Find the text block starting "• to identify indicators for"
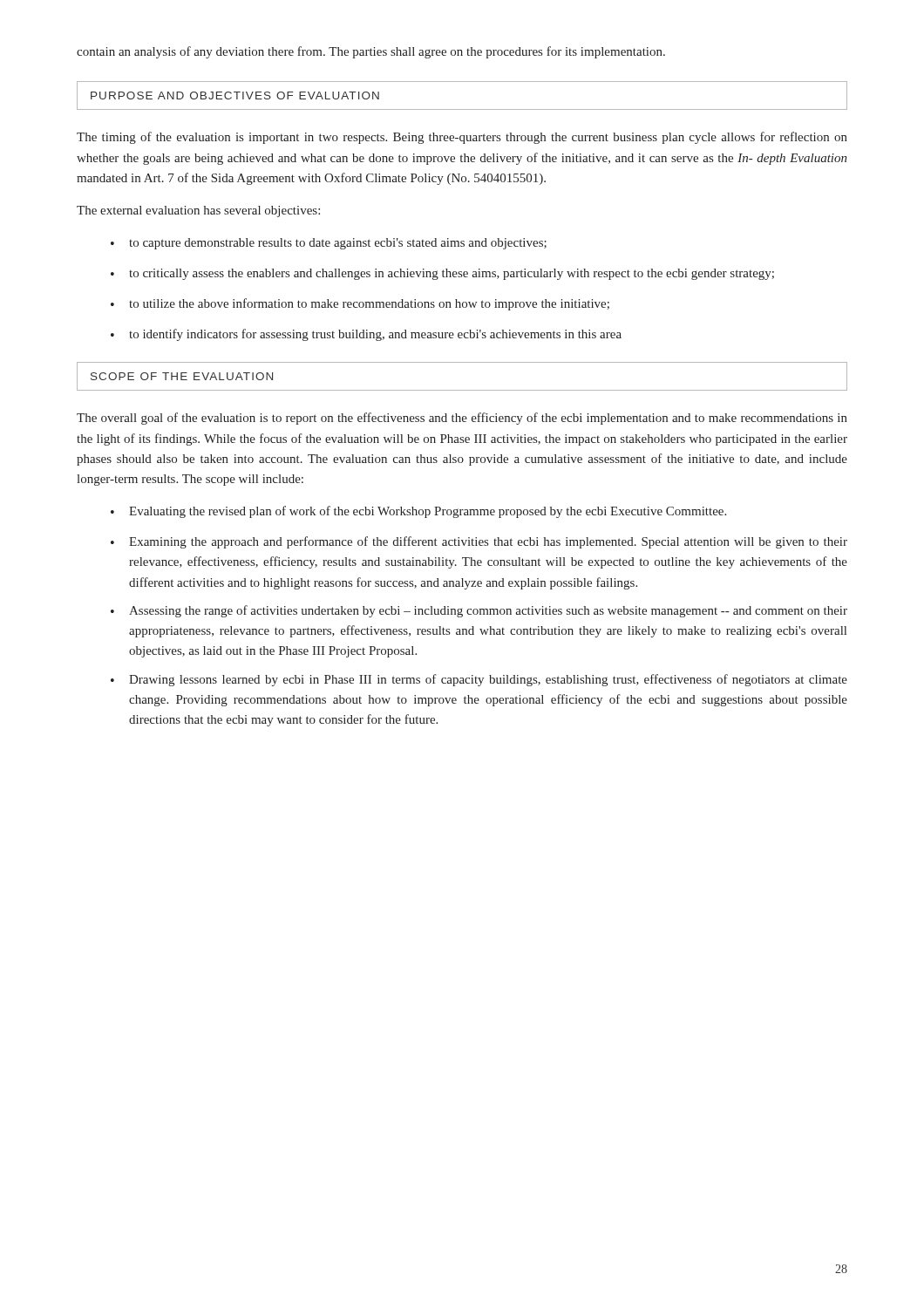The image size is (924, 1308). point(479,335)
